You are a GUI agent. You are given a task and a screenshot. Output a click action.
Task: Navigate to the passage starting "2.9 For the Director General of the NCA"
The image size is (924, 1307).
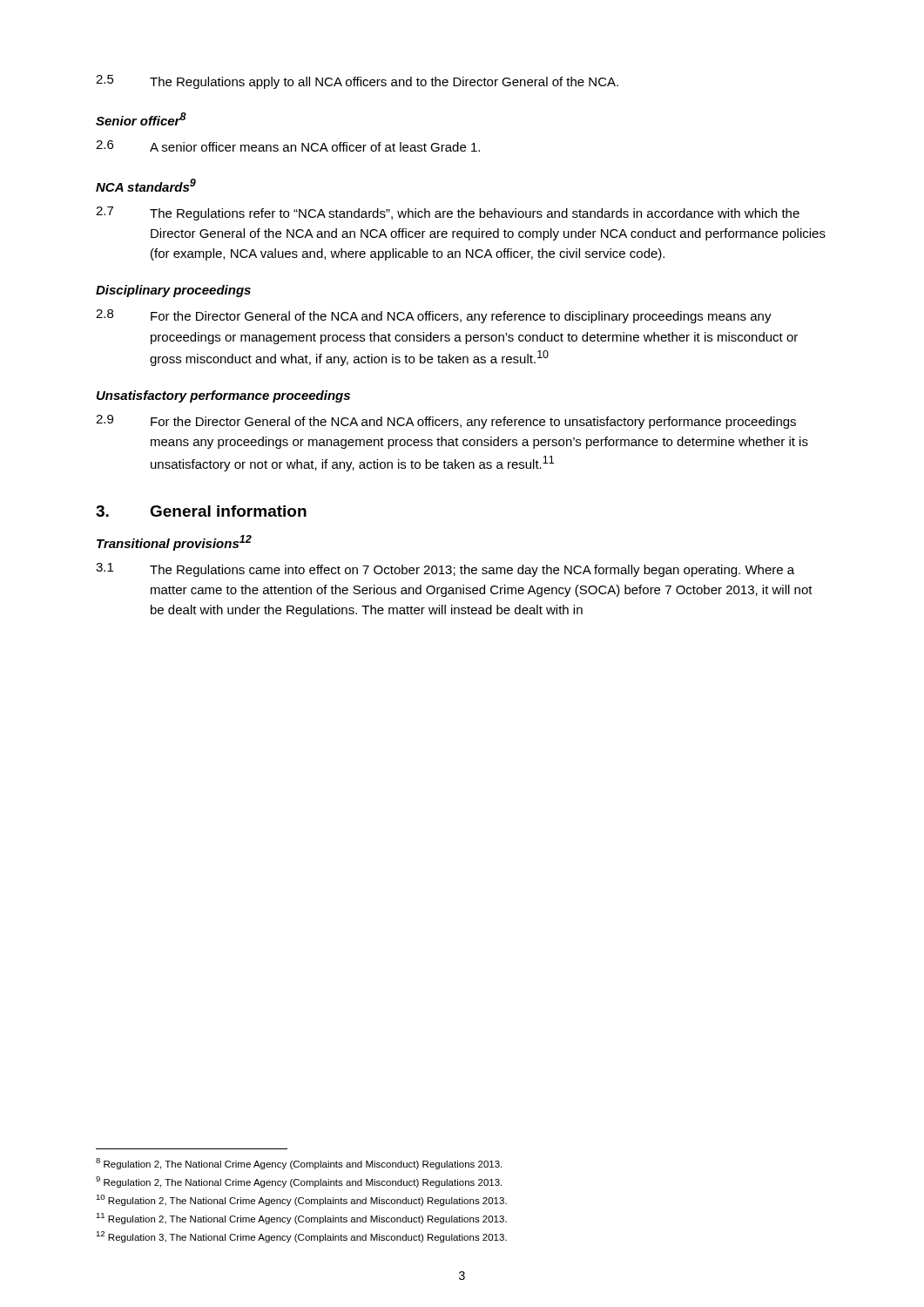[x=462, y=443]
